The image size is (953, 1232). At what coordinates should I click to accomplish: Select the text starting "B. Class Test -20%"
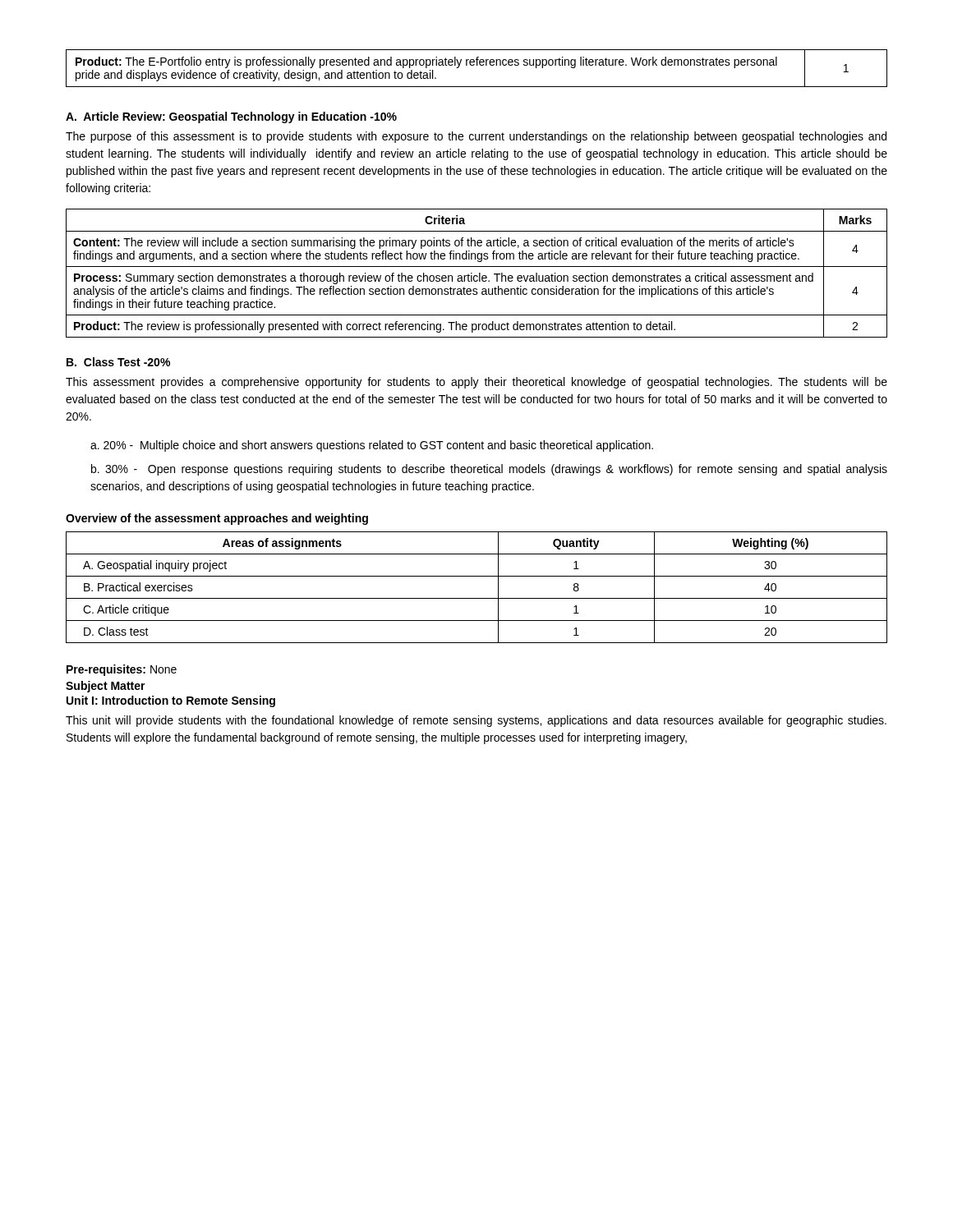[x=118, y=362]
